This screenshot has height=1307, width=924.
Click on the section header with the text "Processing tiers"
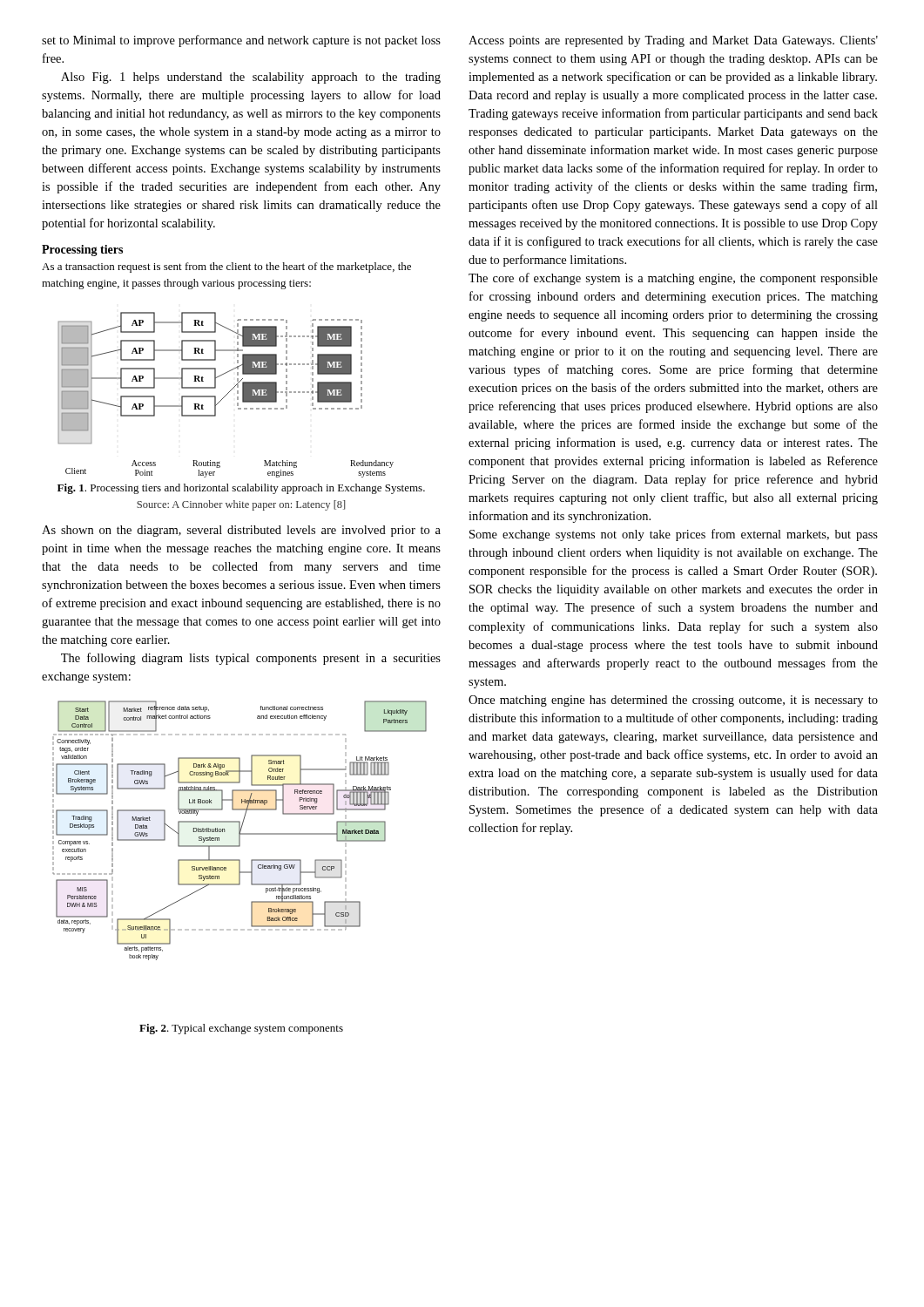click(82, 250)
